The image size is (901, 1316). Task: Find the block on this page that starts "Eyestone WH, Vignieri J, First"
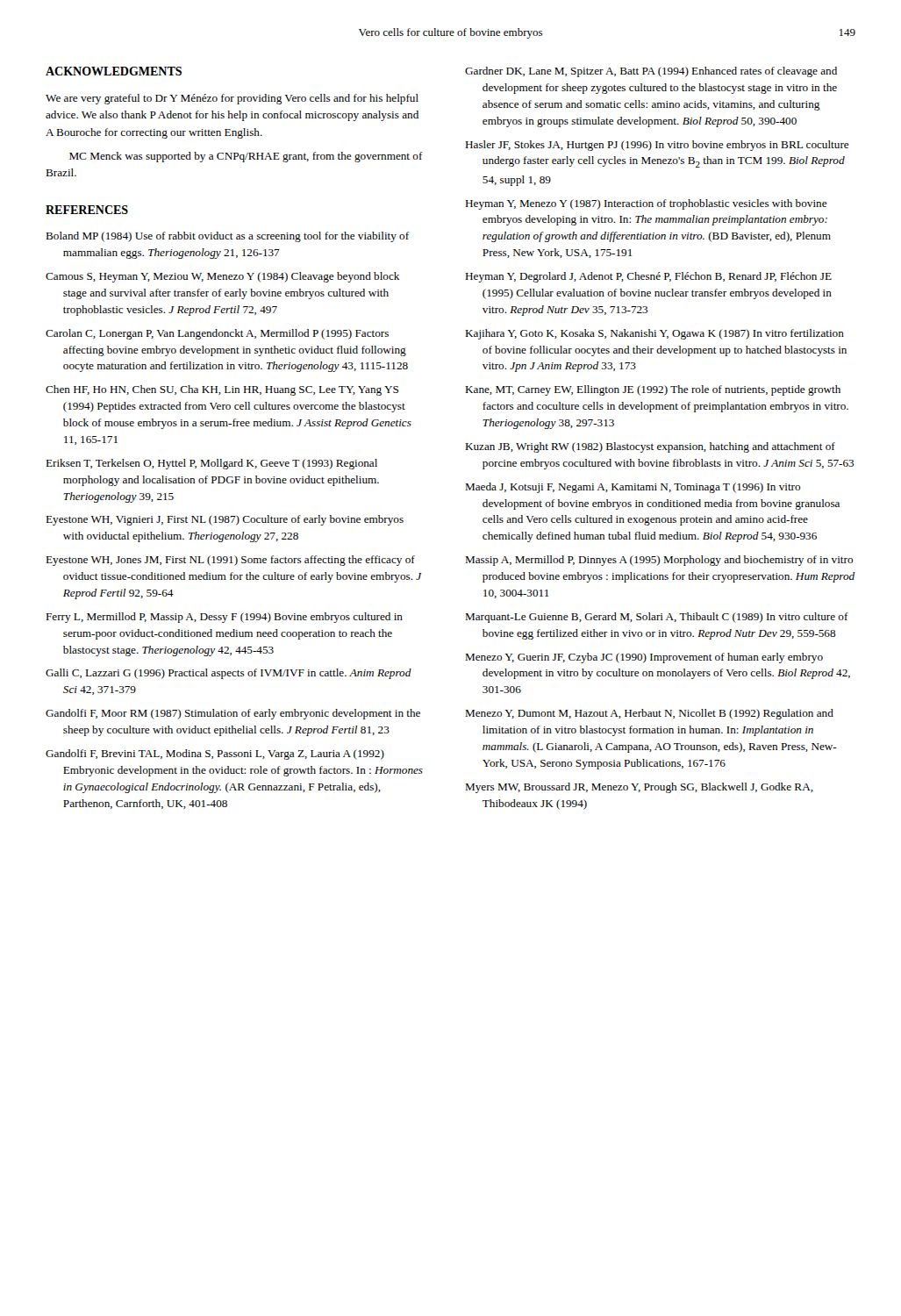tap(225, 528)
